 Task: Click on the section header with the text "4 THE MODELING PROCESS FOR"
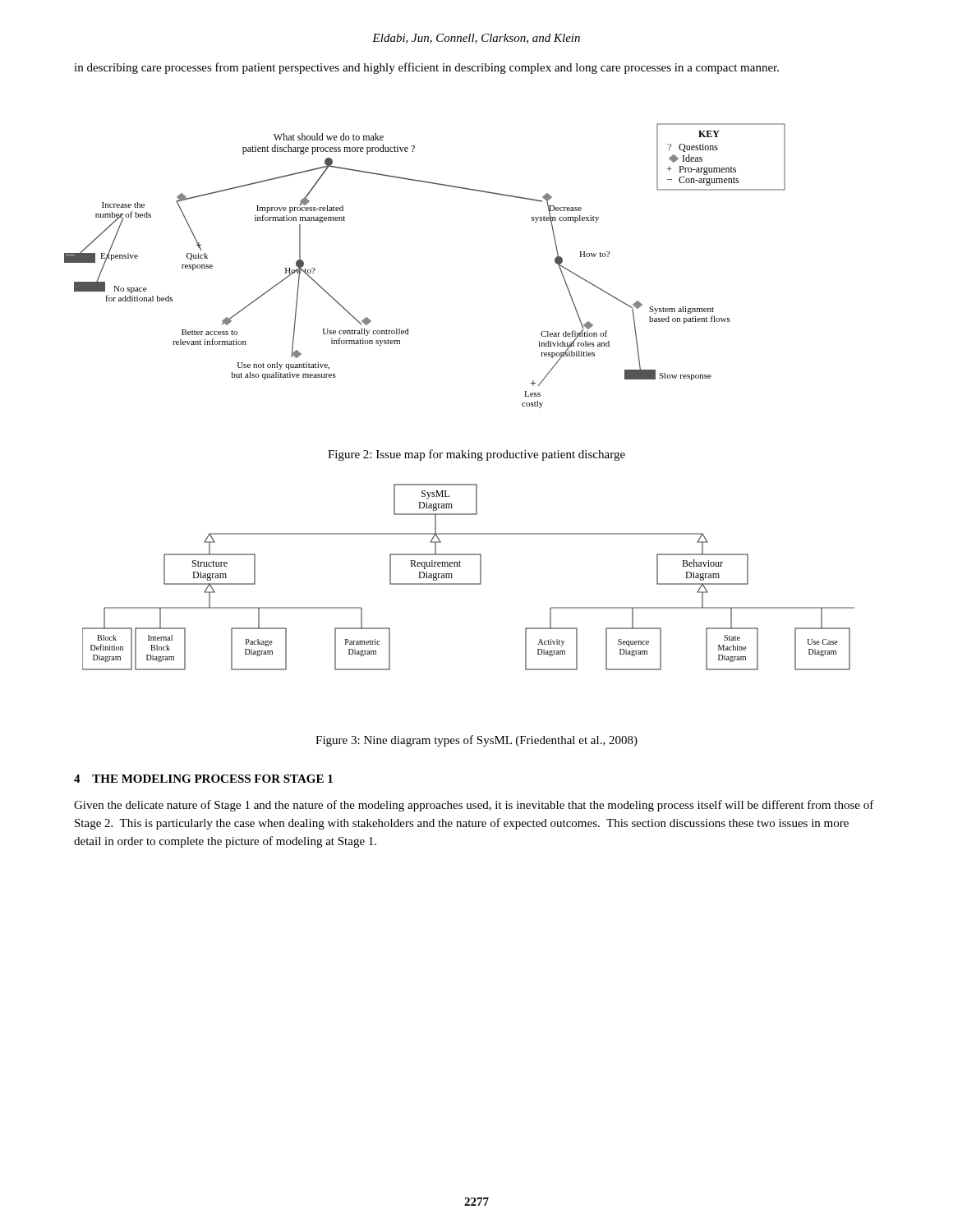coord(204,779)
